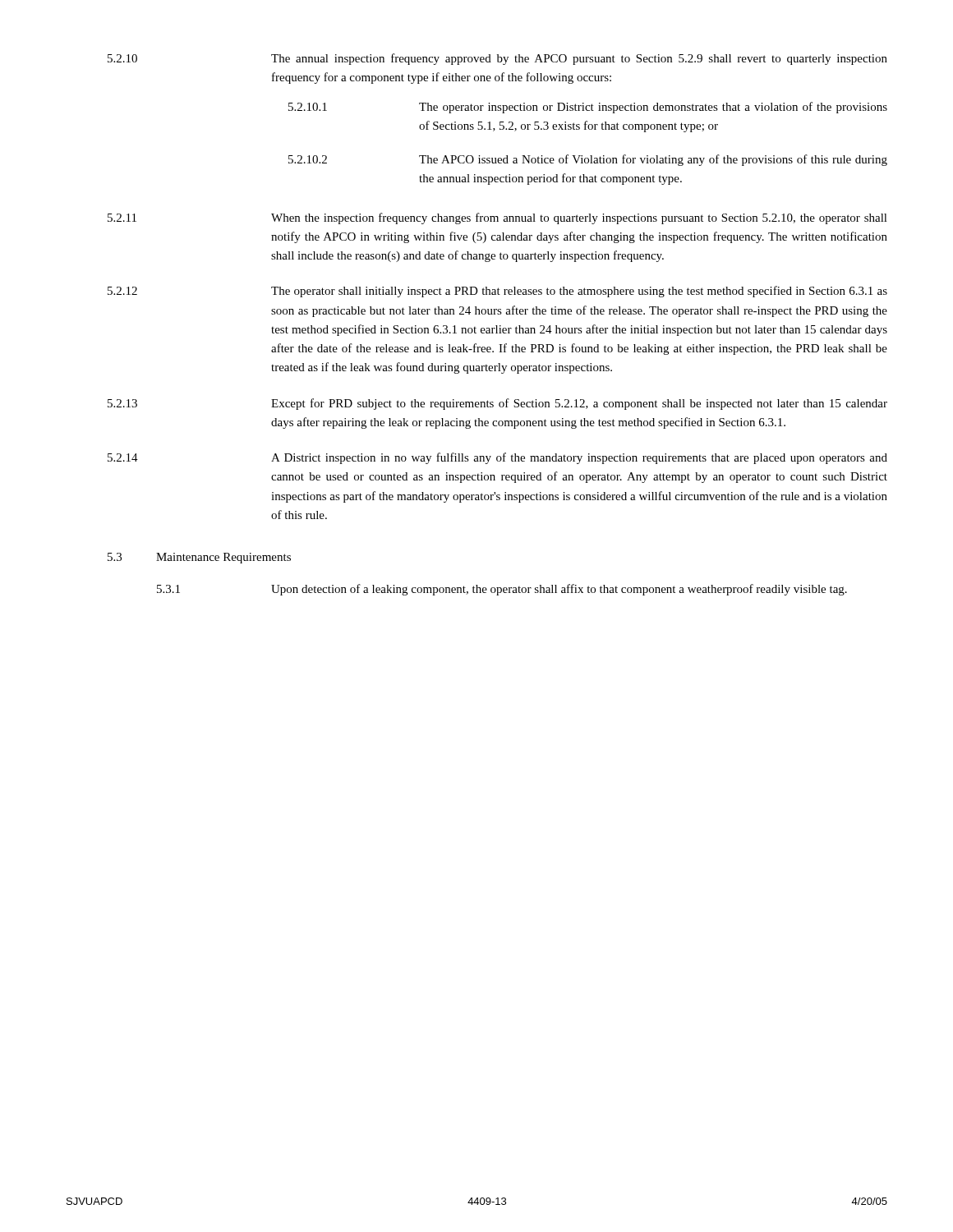Point to the block beginning "5.2.11 When the"
The height and width of the screenshot is (1232, 953).
point(497,237)
